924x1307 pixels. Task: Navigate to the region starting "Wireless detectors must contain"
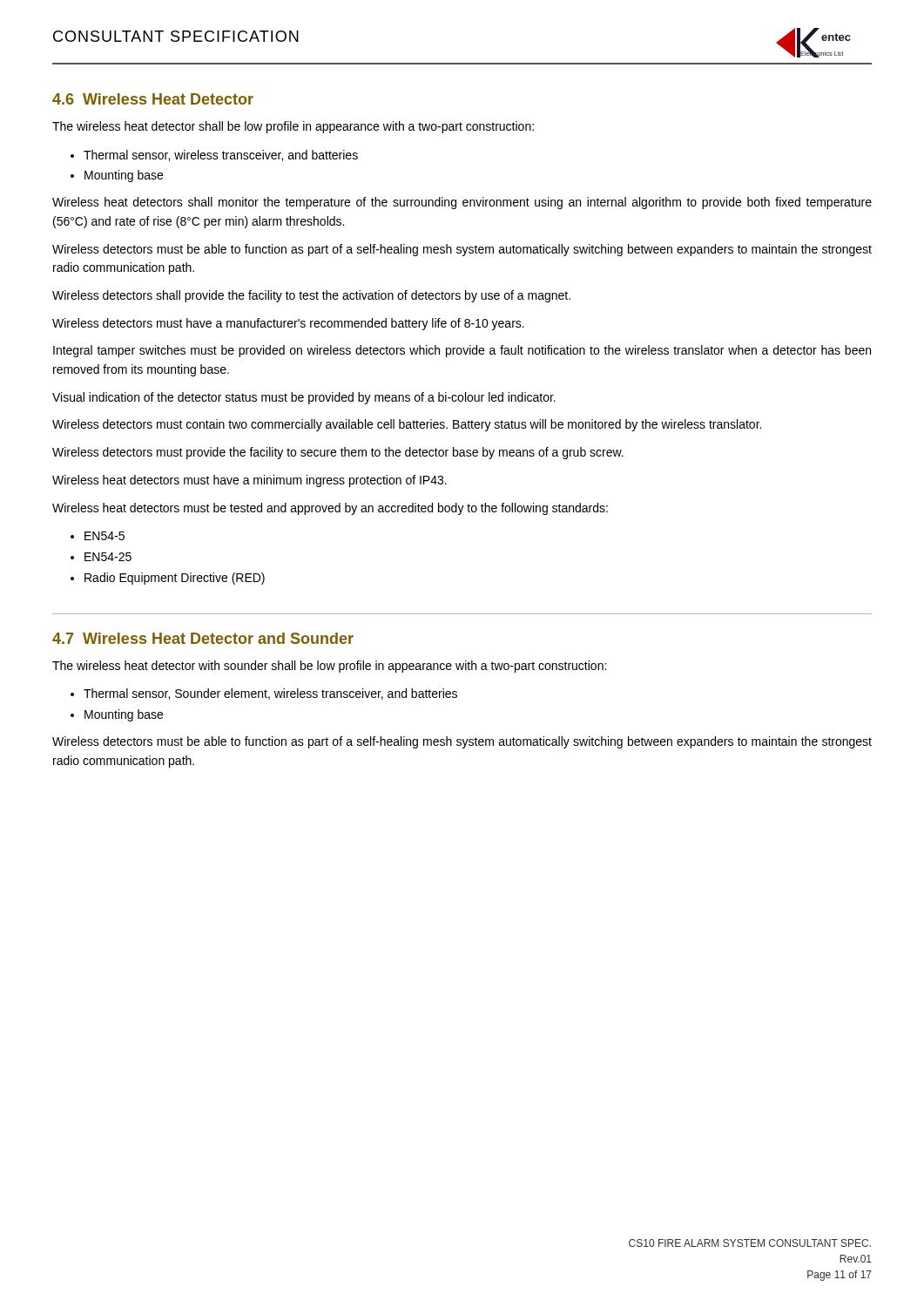407,425
